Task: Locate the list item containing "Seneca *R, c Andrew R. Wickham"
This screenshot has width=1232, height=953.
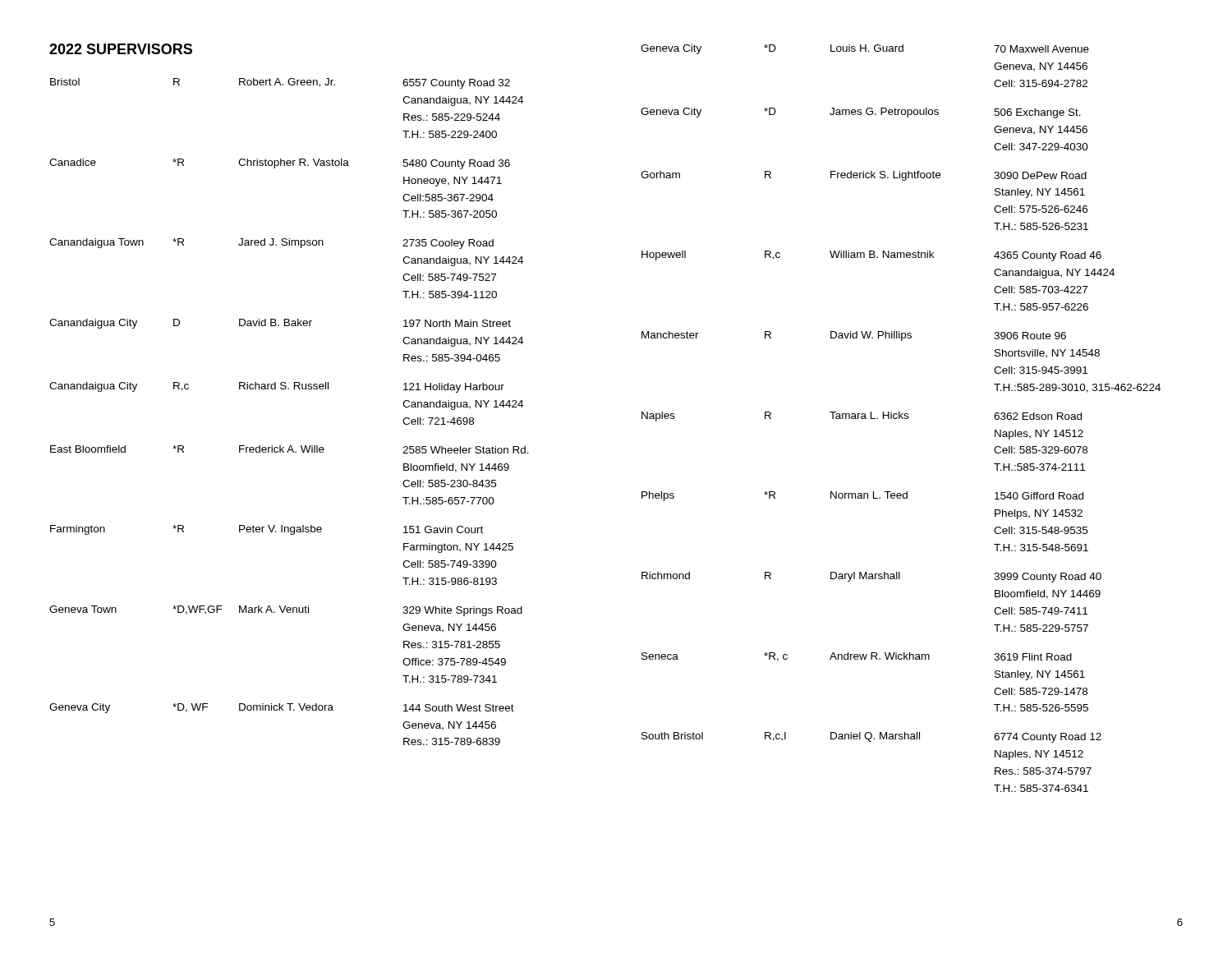Action: tap(857, 657)
